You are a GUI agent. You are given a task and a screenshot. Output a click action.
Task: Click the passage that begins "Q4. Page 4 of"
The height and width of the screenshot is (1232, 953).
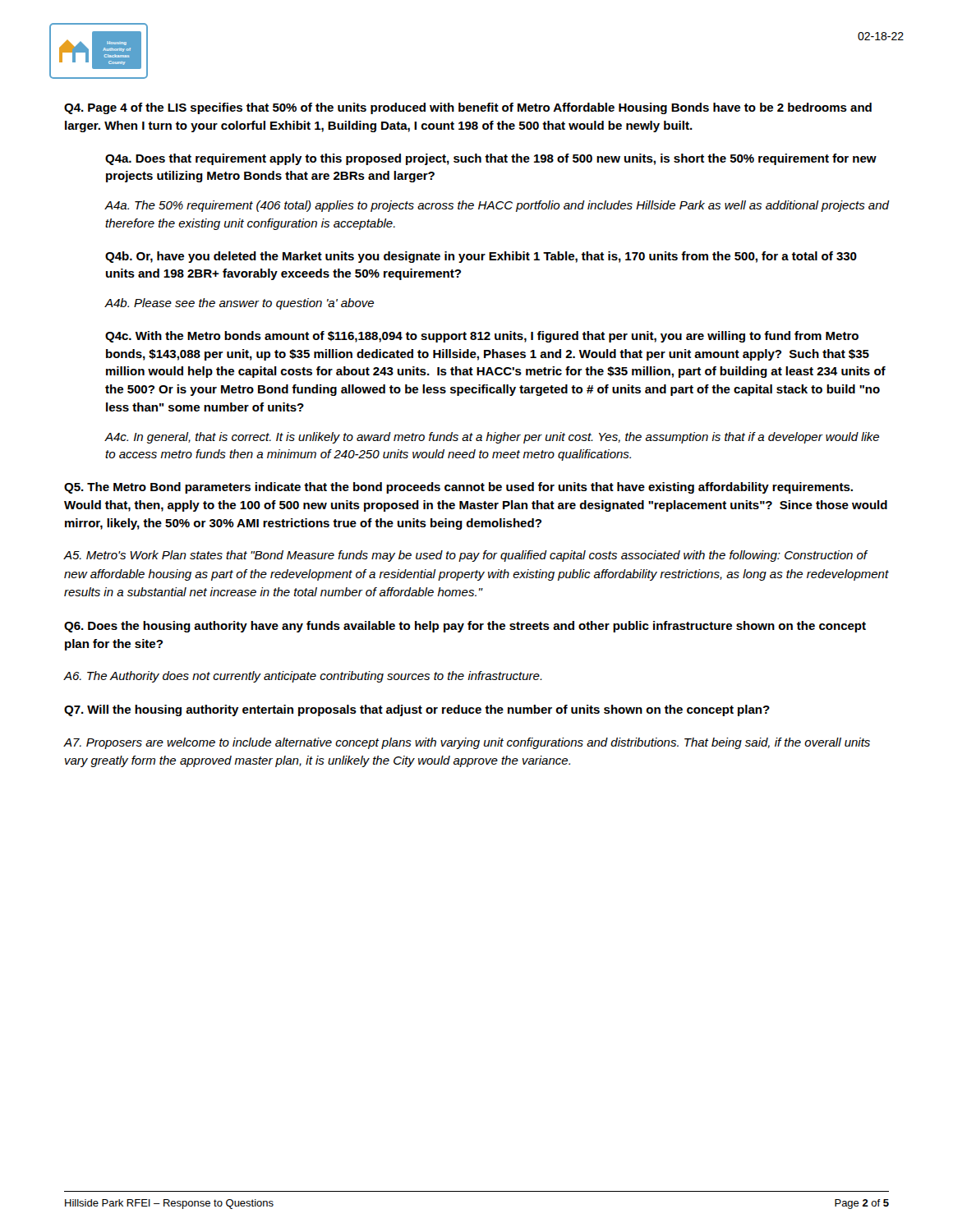(x=468, y=116)
